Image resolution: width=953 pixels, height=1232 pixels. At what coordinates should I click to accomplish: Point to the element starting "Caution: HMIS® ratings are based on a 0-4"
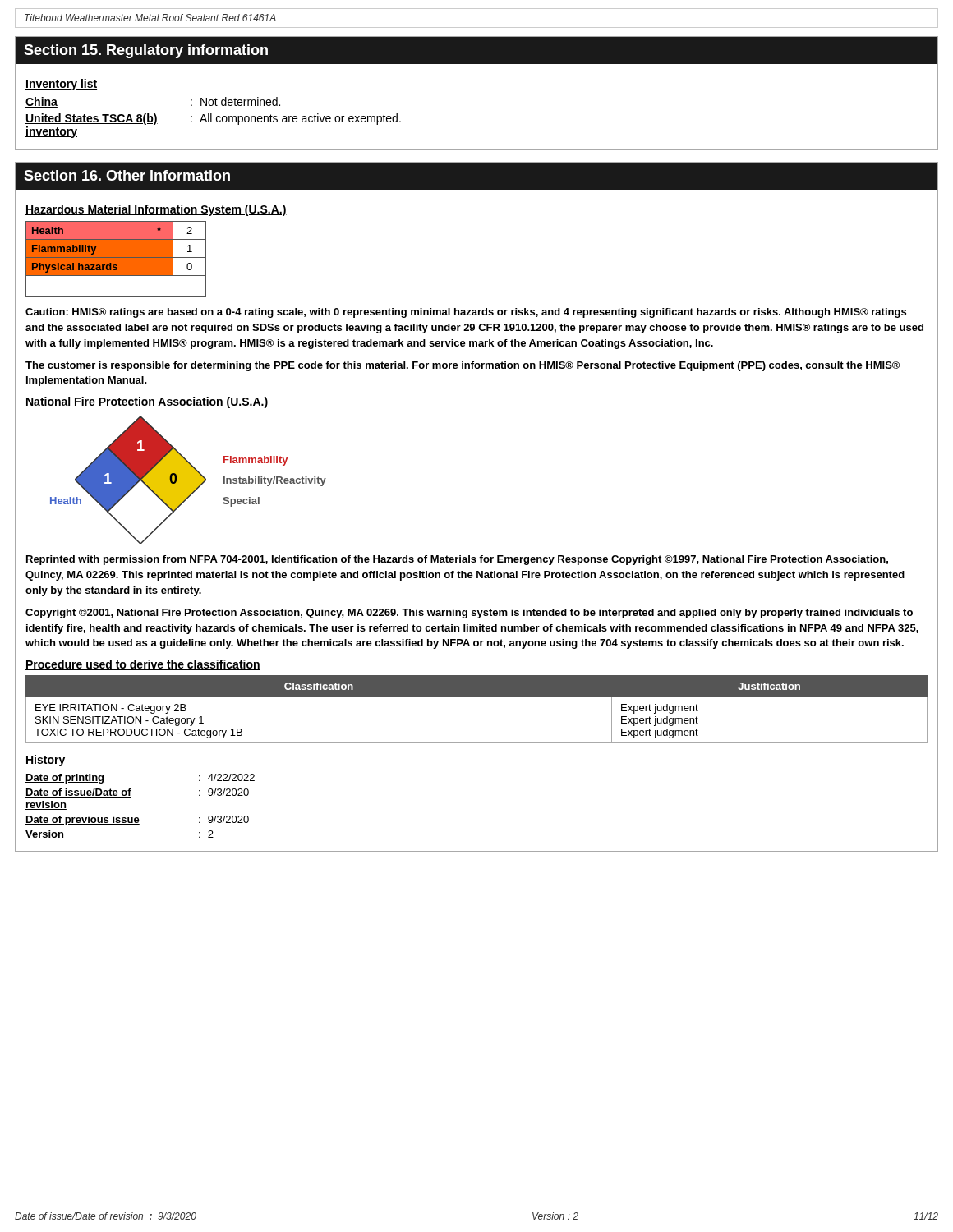click(x=475, y=327)
